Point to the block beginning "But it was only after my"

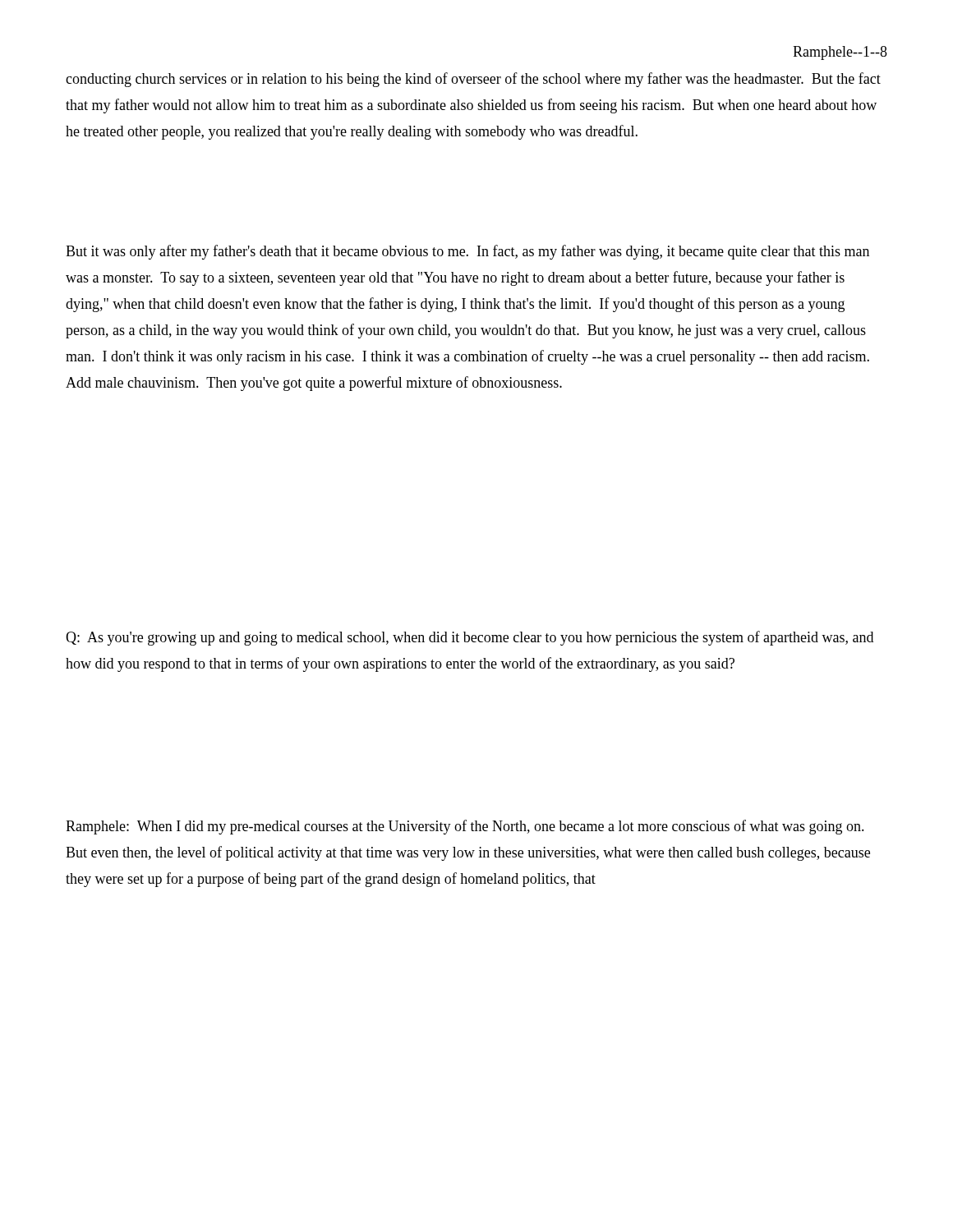click(470, 317)
